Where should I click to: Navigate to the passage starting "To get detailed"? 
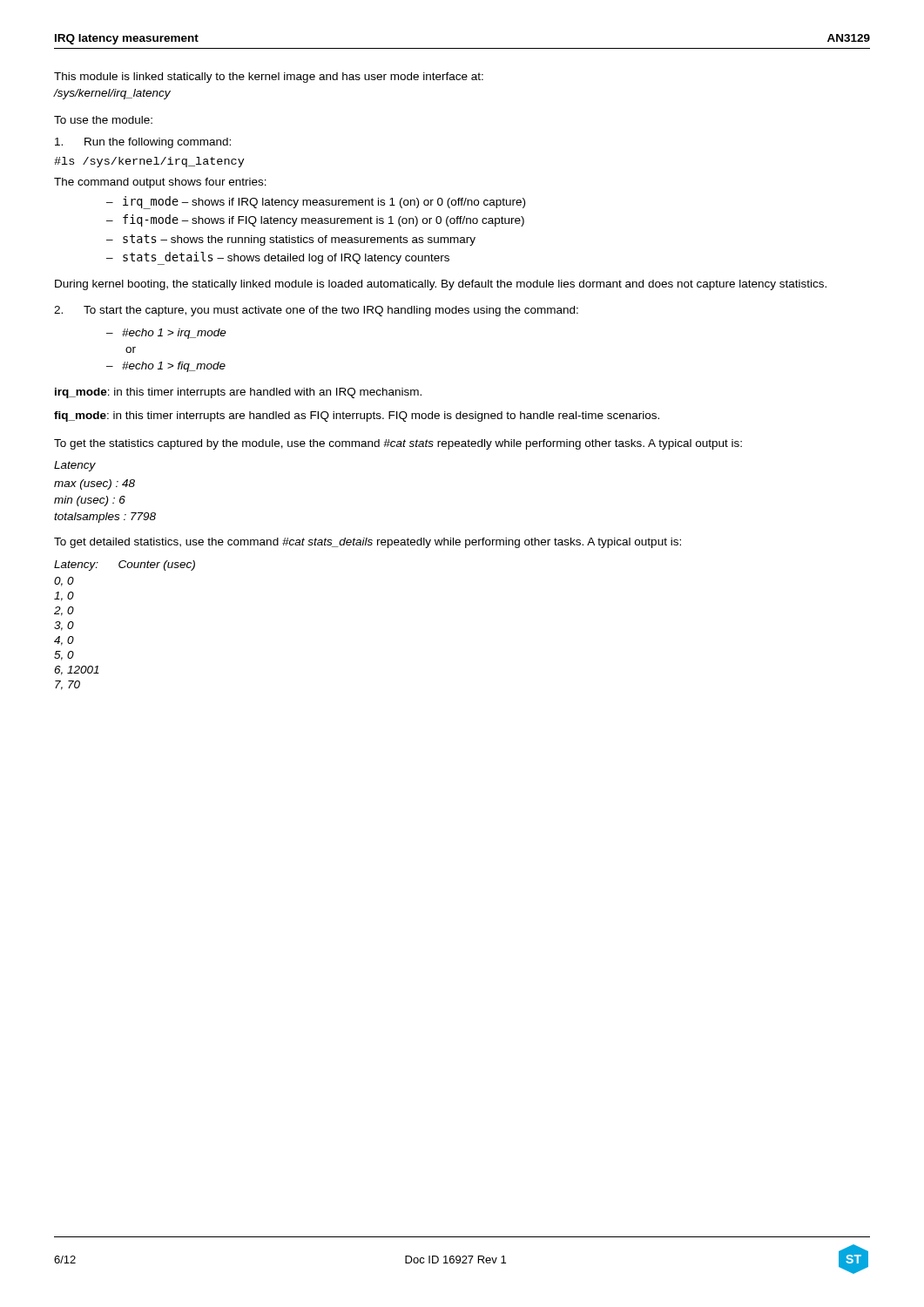pyautogui.click(x=368, y=542)
